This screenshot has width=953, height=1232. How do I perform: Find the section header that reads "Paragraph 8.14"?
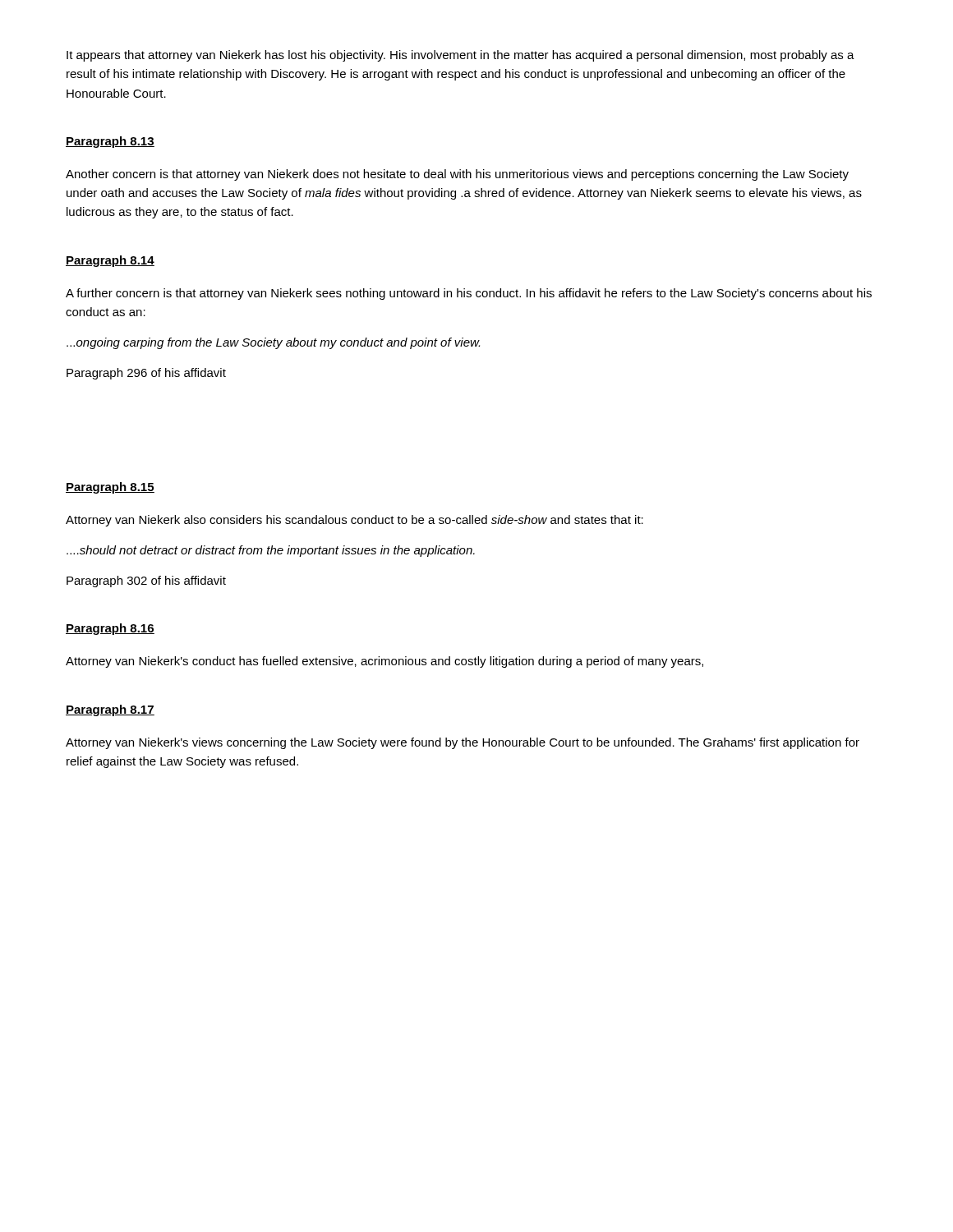tap(110, 260)
